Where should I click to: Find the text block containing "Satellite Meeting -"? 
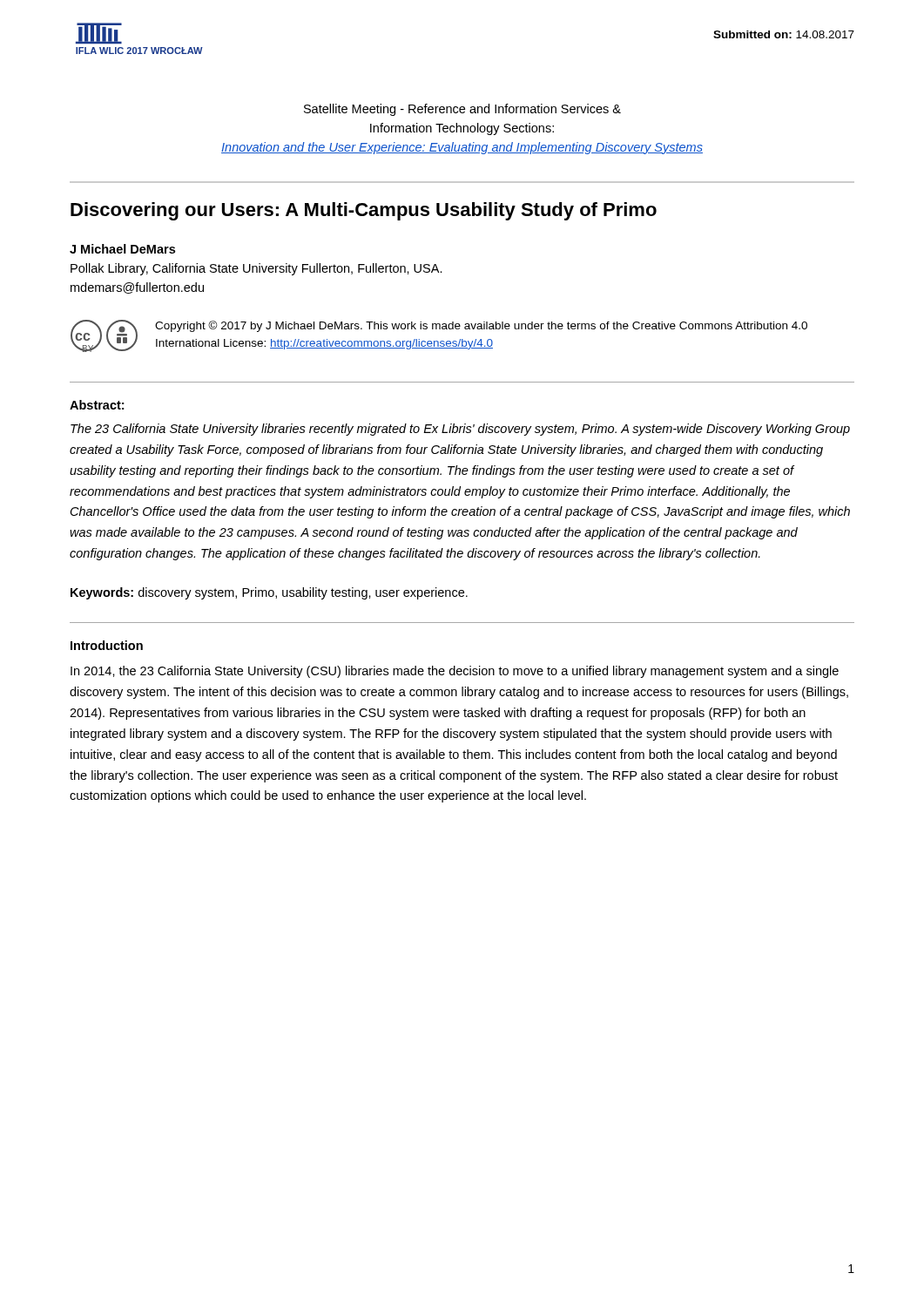tap(462, 128)
